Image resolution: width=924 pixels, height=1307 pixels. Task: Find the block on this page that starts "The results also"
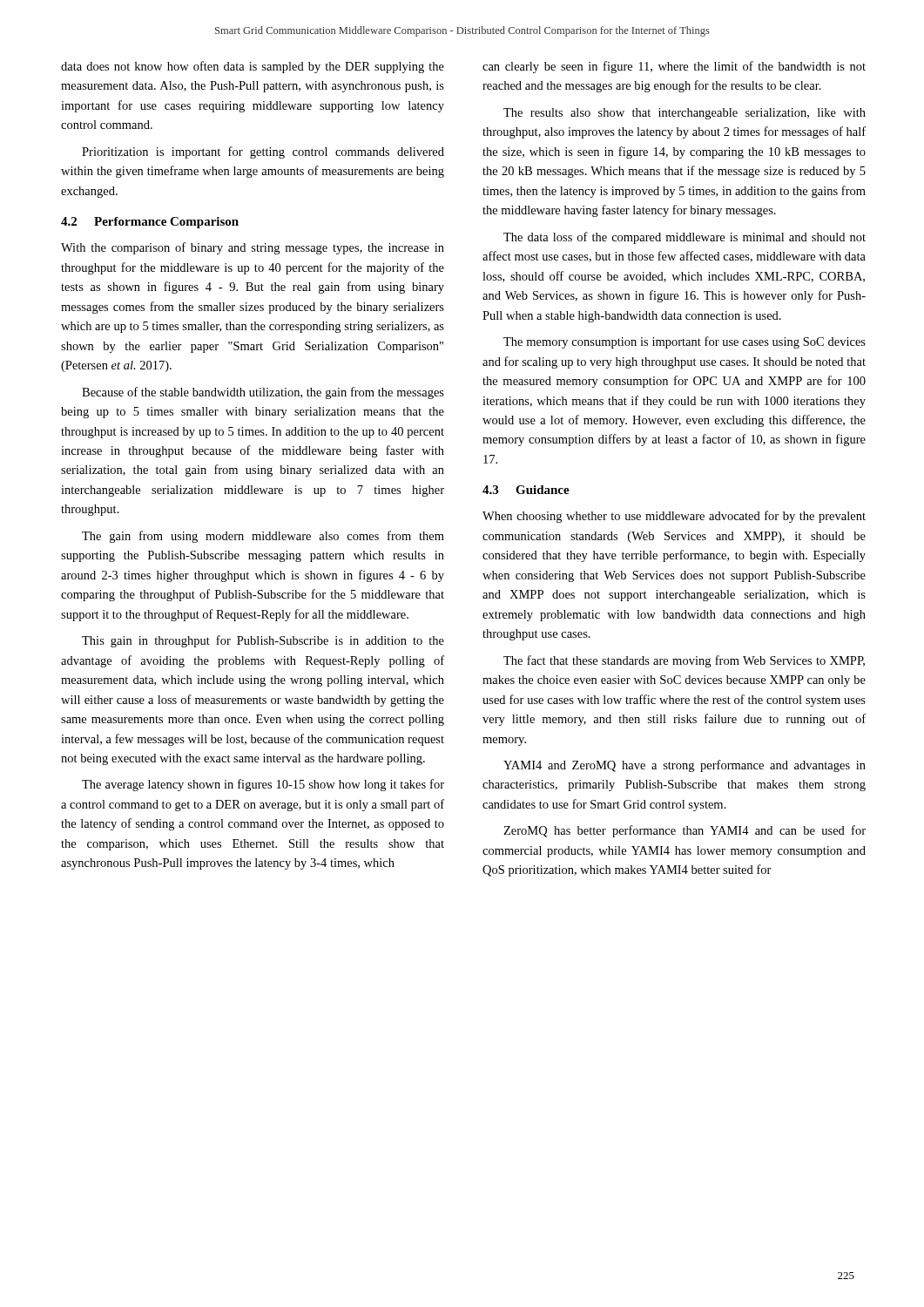click(x=674, y=161)
